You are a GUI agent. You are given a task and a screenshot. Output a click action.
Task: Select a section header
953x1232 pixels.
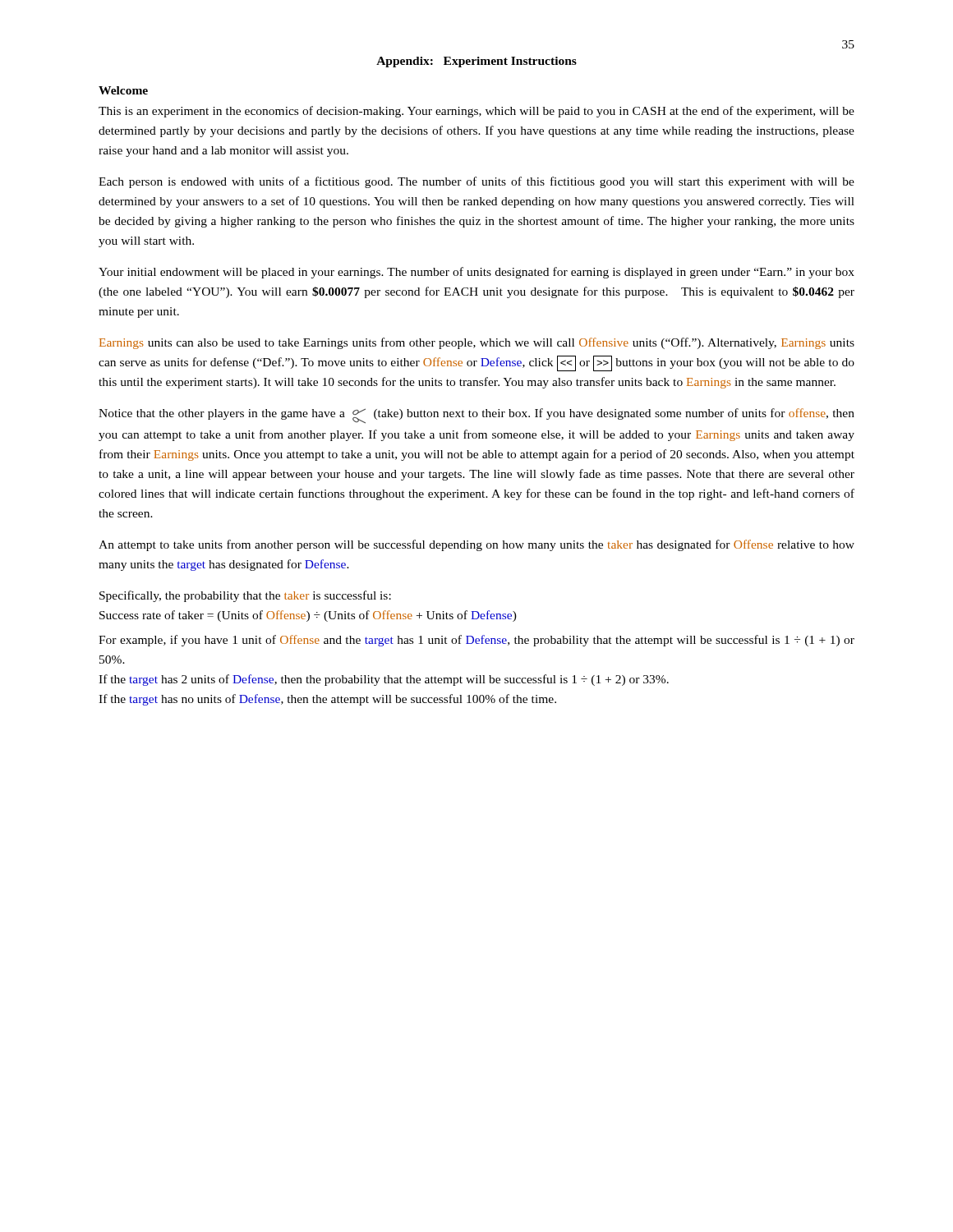tap(123, 90)
